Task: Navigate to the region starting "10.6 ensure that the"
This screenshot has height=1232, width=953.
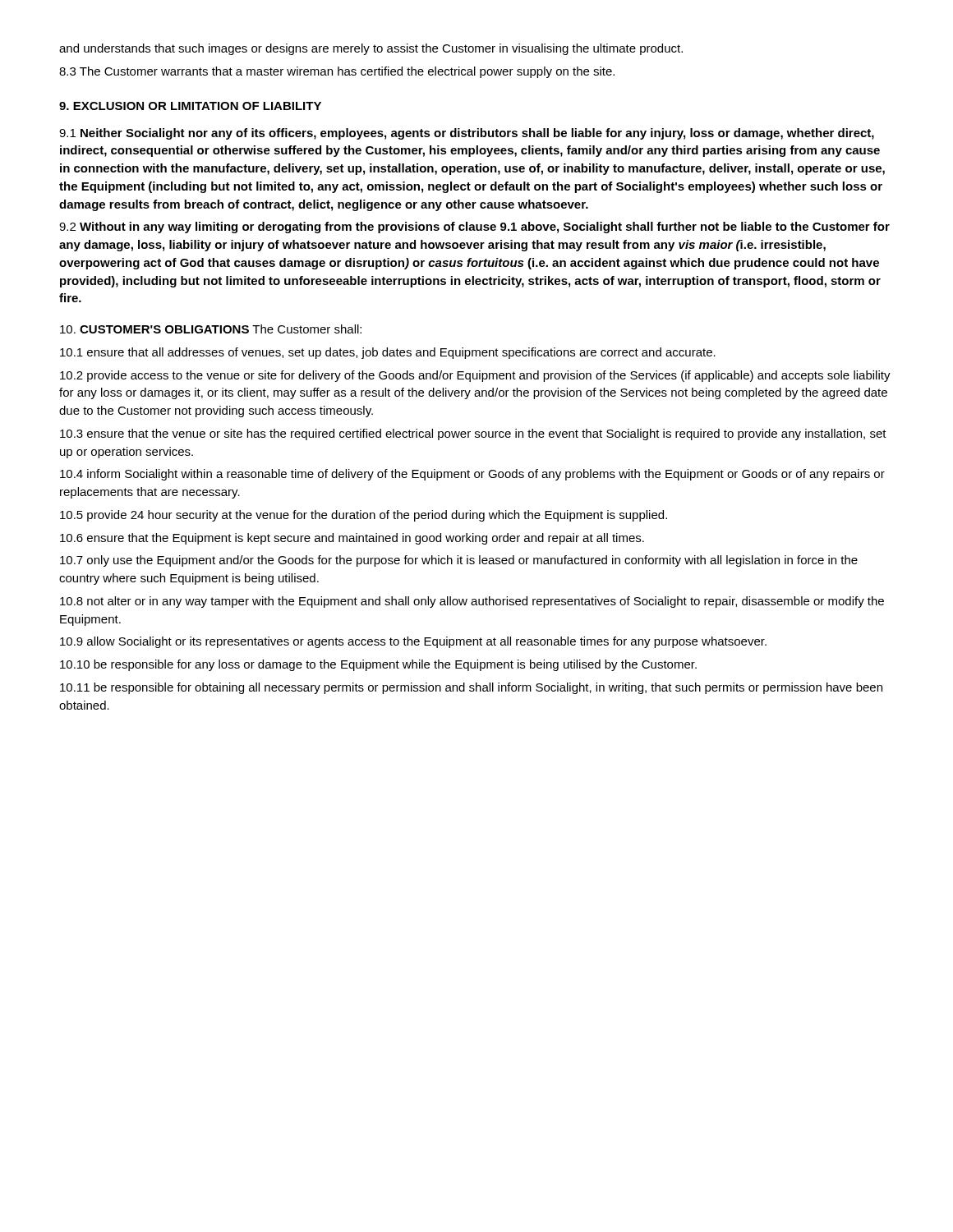Action: (476, 537)
